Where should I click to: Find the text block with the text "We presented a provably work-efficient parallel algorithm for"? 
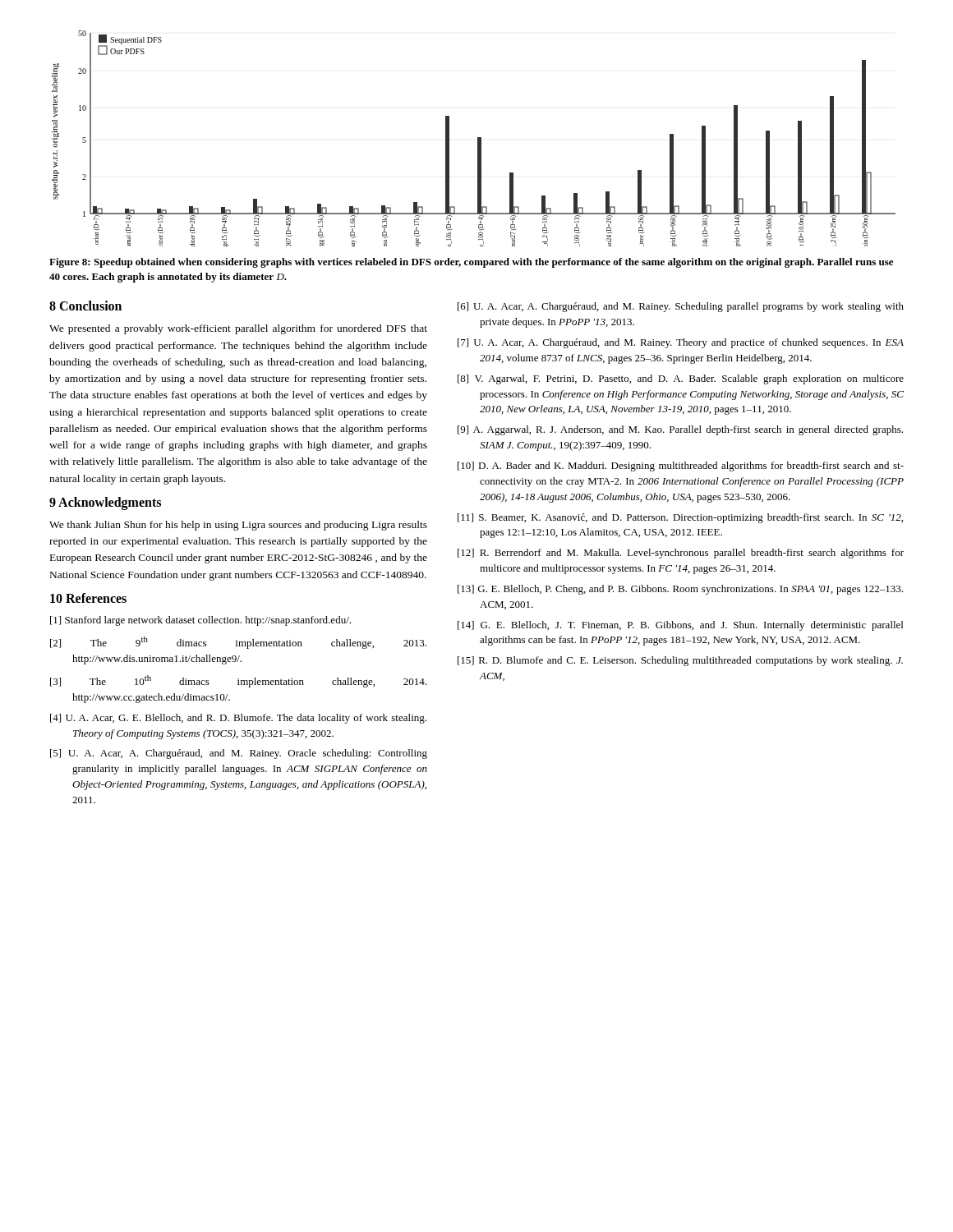tap(238, 404)
